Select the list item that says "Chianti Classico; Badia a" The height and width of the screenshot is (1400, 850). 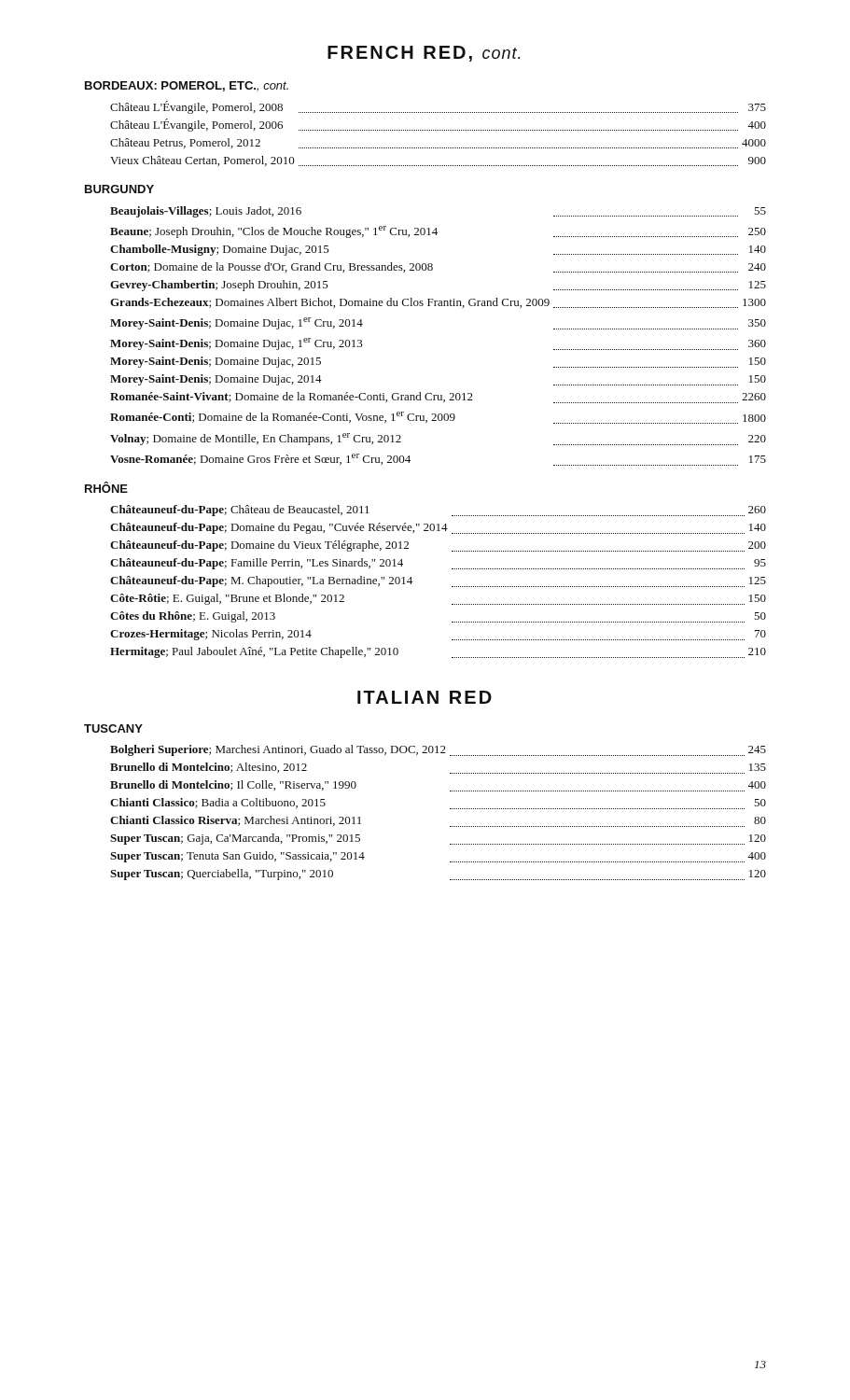(210, 803)
